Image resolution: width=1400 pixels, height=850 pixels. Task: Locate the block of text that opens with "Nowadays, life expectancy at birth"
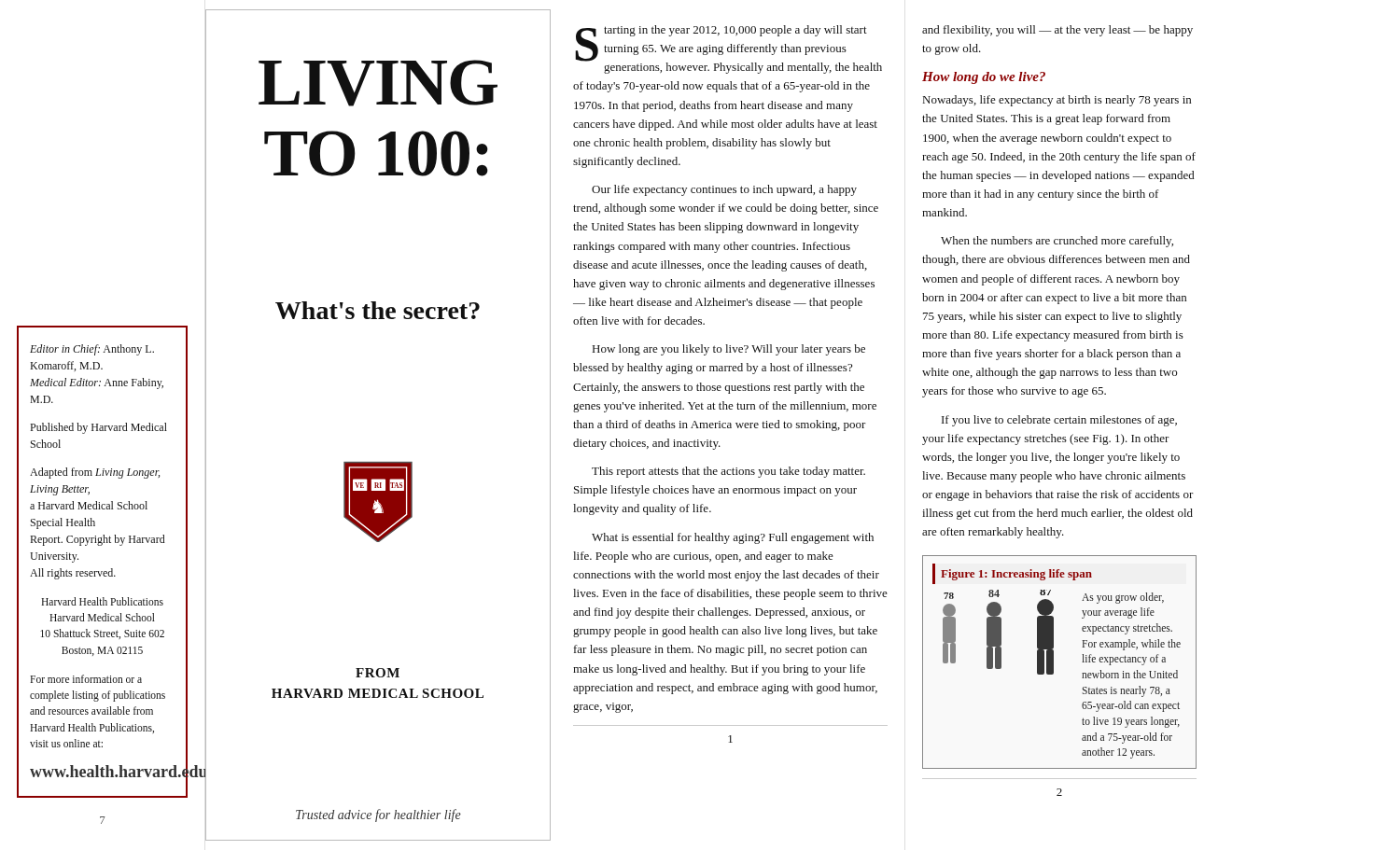point(1059,316)
